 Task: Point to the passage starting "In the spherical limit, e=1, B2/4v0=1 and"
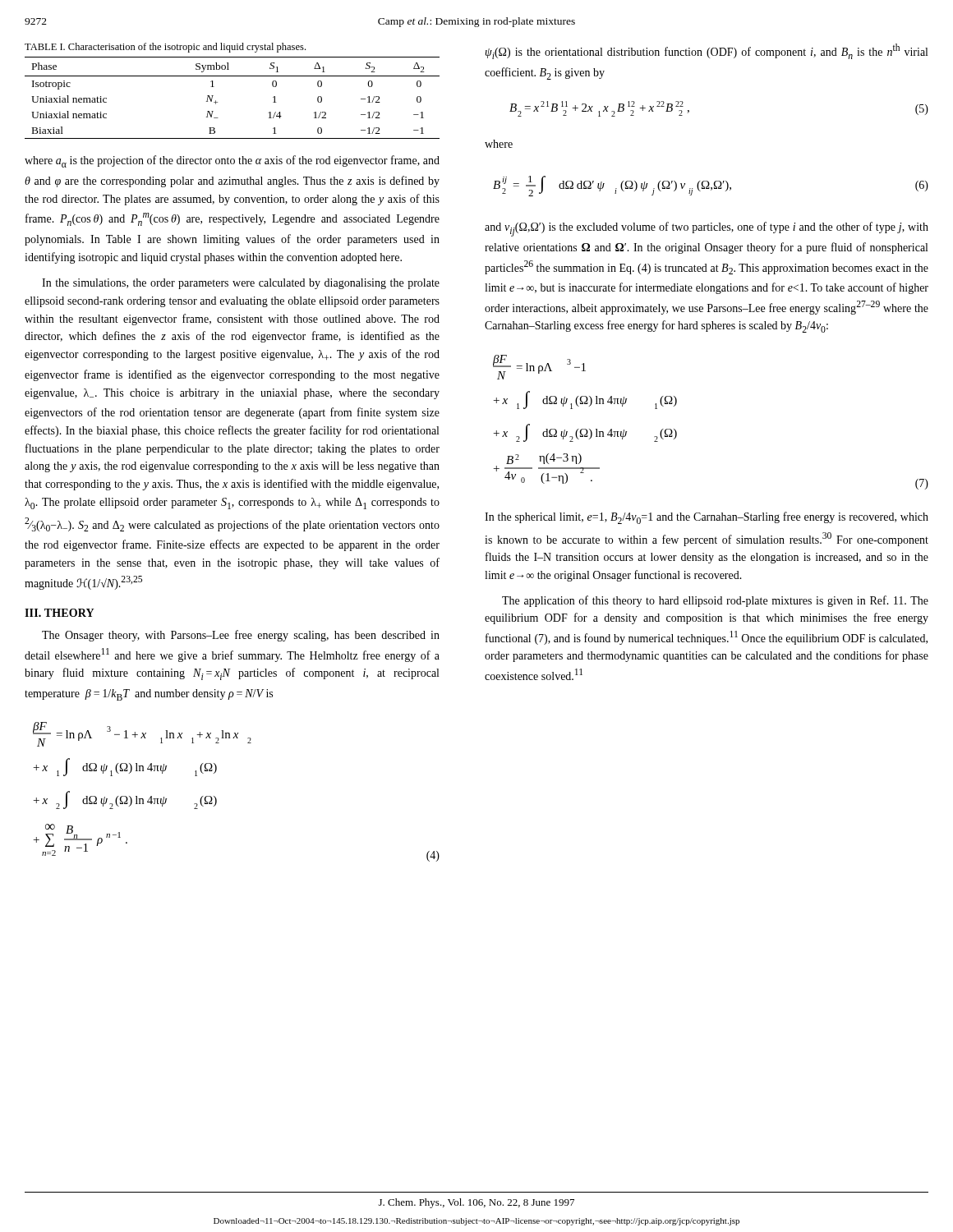(707, 546)
